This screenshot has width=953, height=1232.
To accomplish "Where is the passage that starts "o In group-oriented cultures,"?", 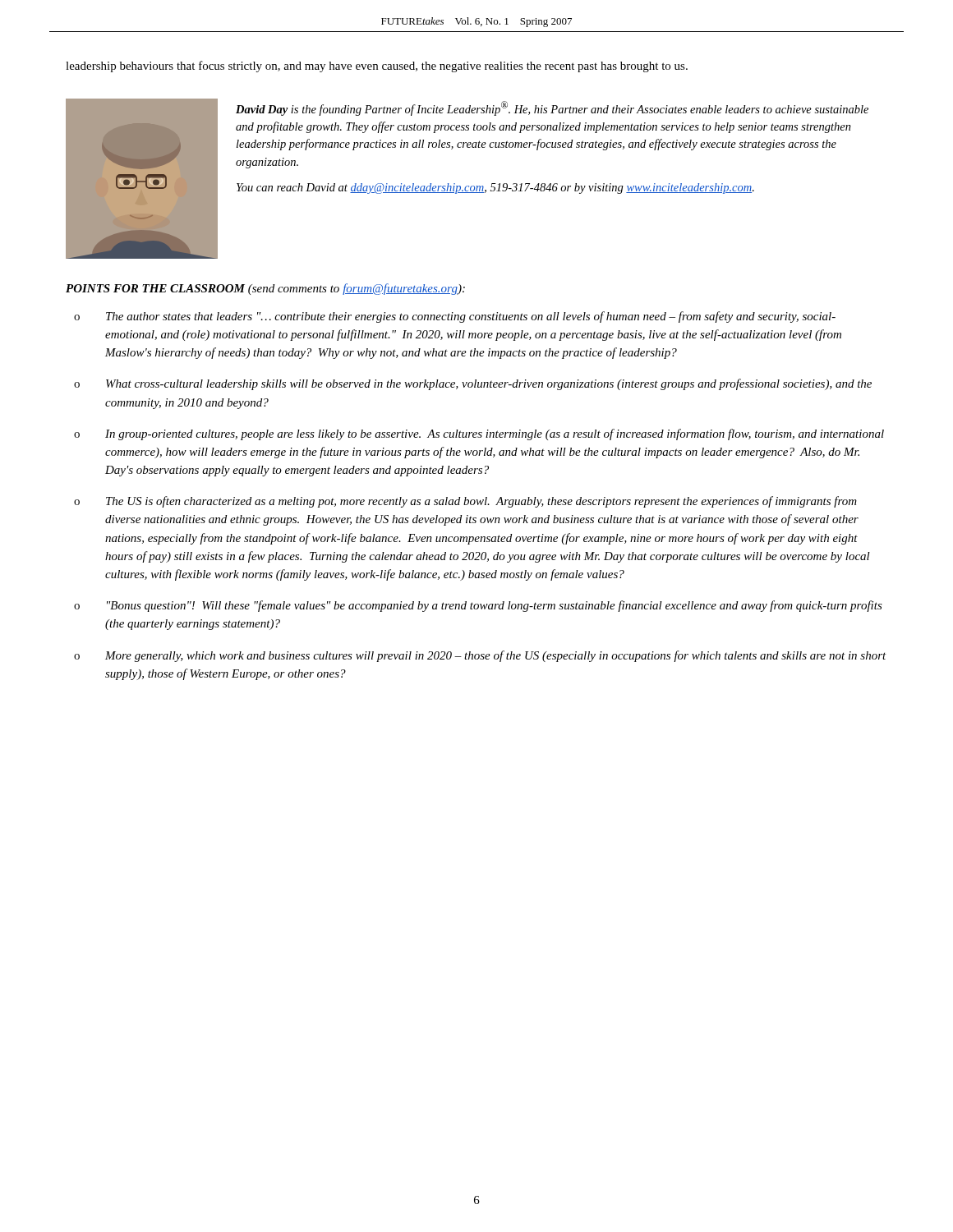I will coord(476,452).
